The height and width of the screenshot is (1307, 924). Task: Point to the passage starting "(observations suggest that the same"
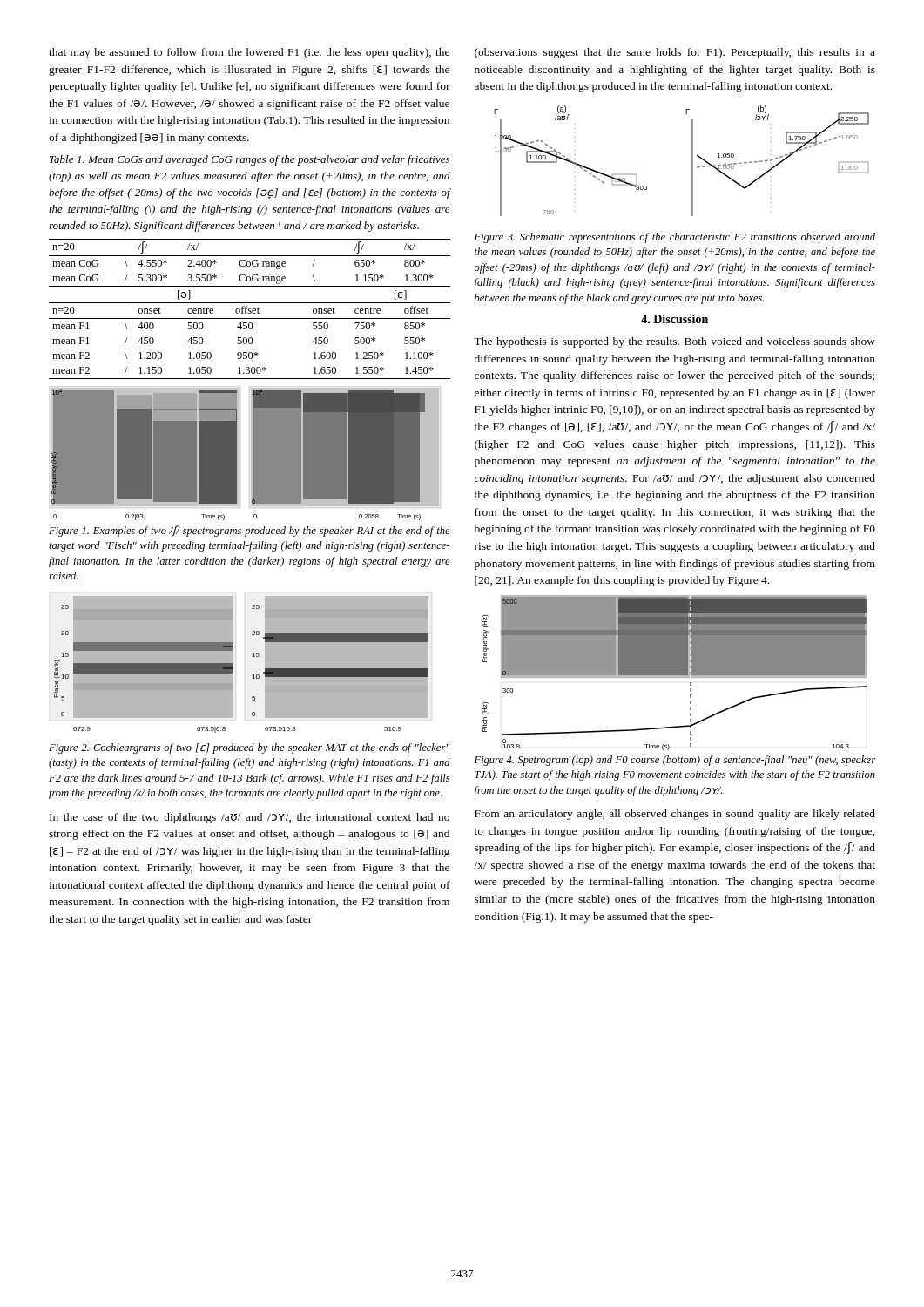coord(675,69)
